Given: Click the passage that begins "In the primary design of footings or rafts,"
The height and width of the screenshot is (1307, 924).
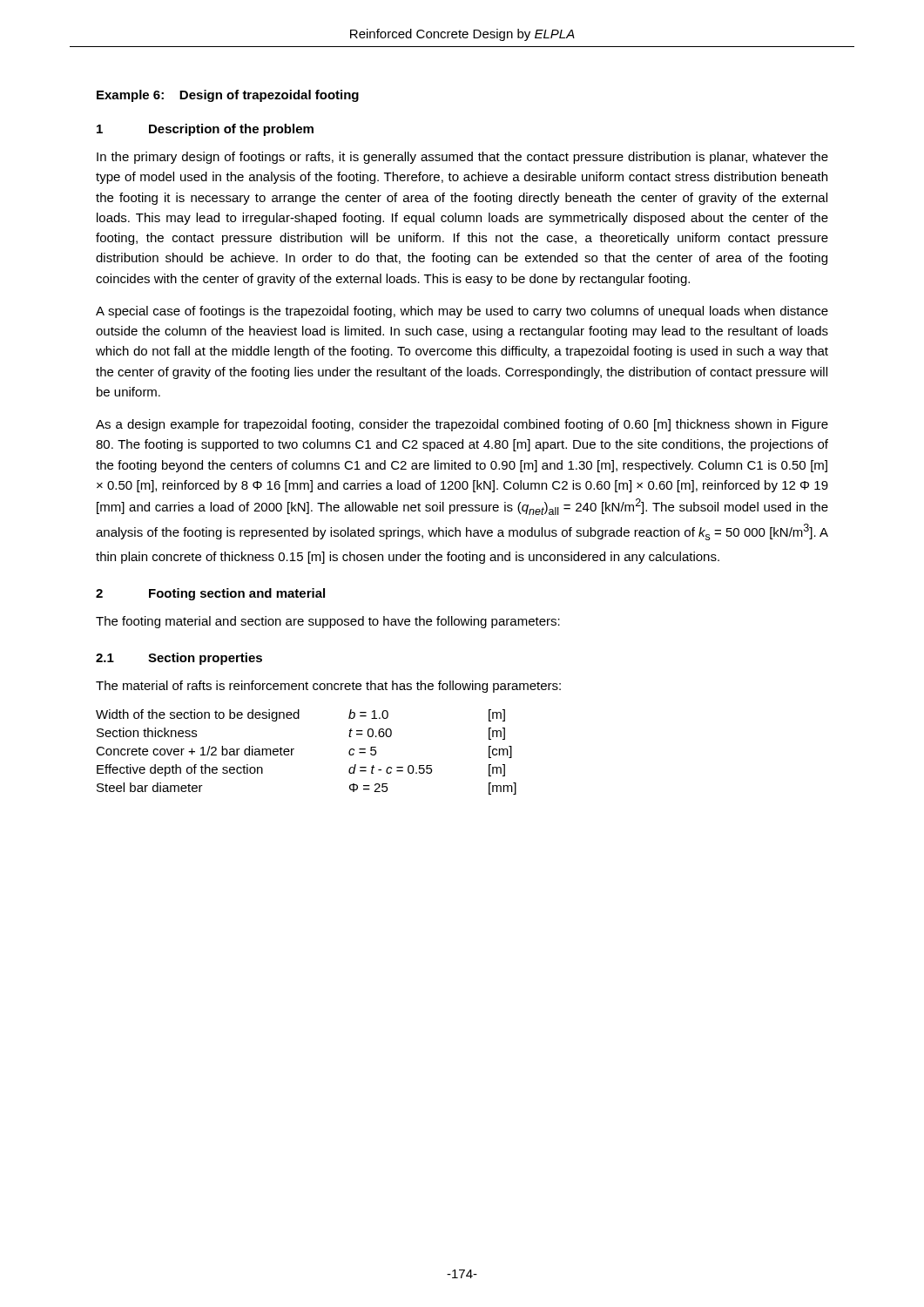Looking at the screenshot, I should (x=462, y=217).
